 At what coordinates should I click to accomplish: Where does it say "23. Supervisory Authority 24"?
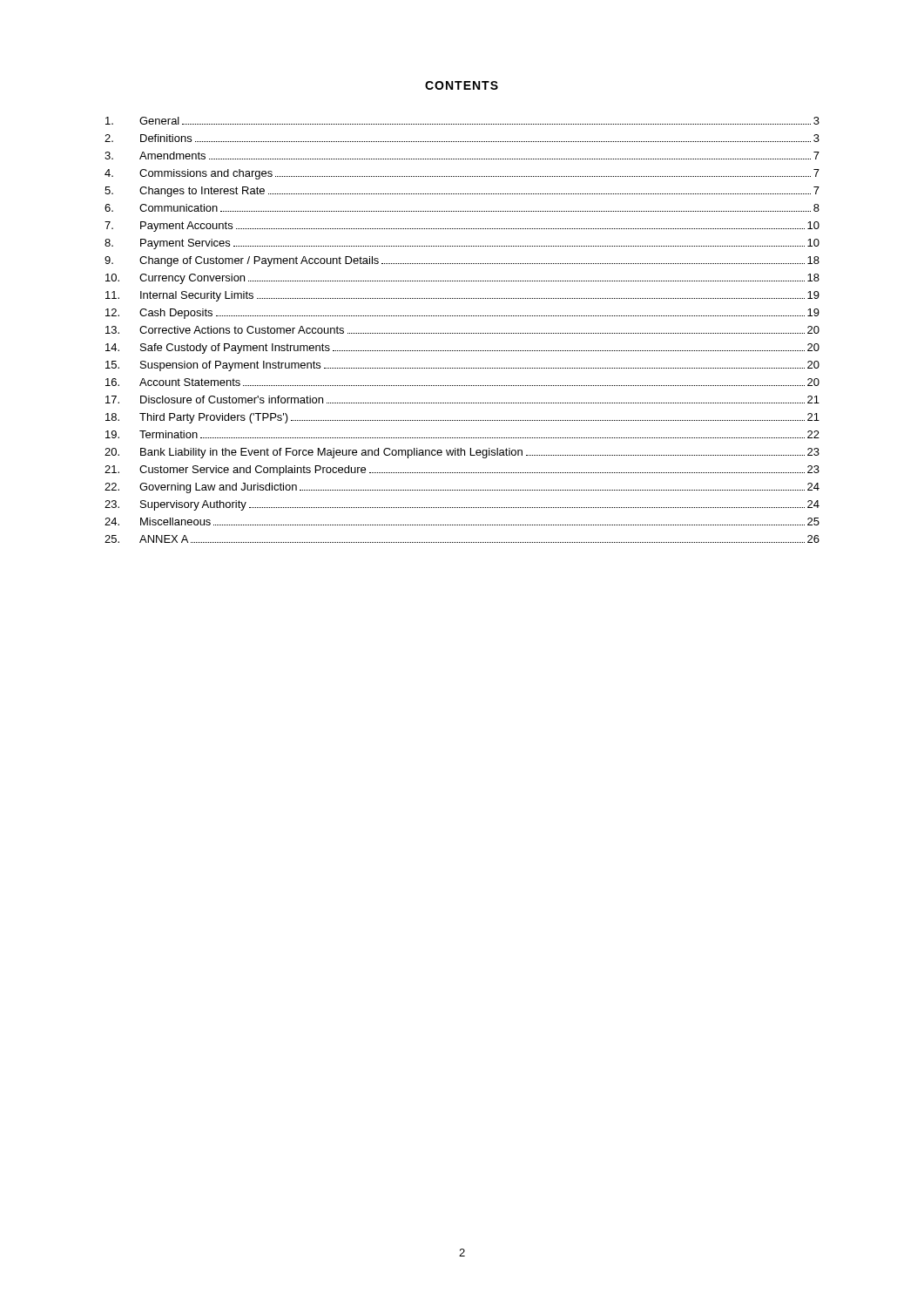(x=462, y=504)
